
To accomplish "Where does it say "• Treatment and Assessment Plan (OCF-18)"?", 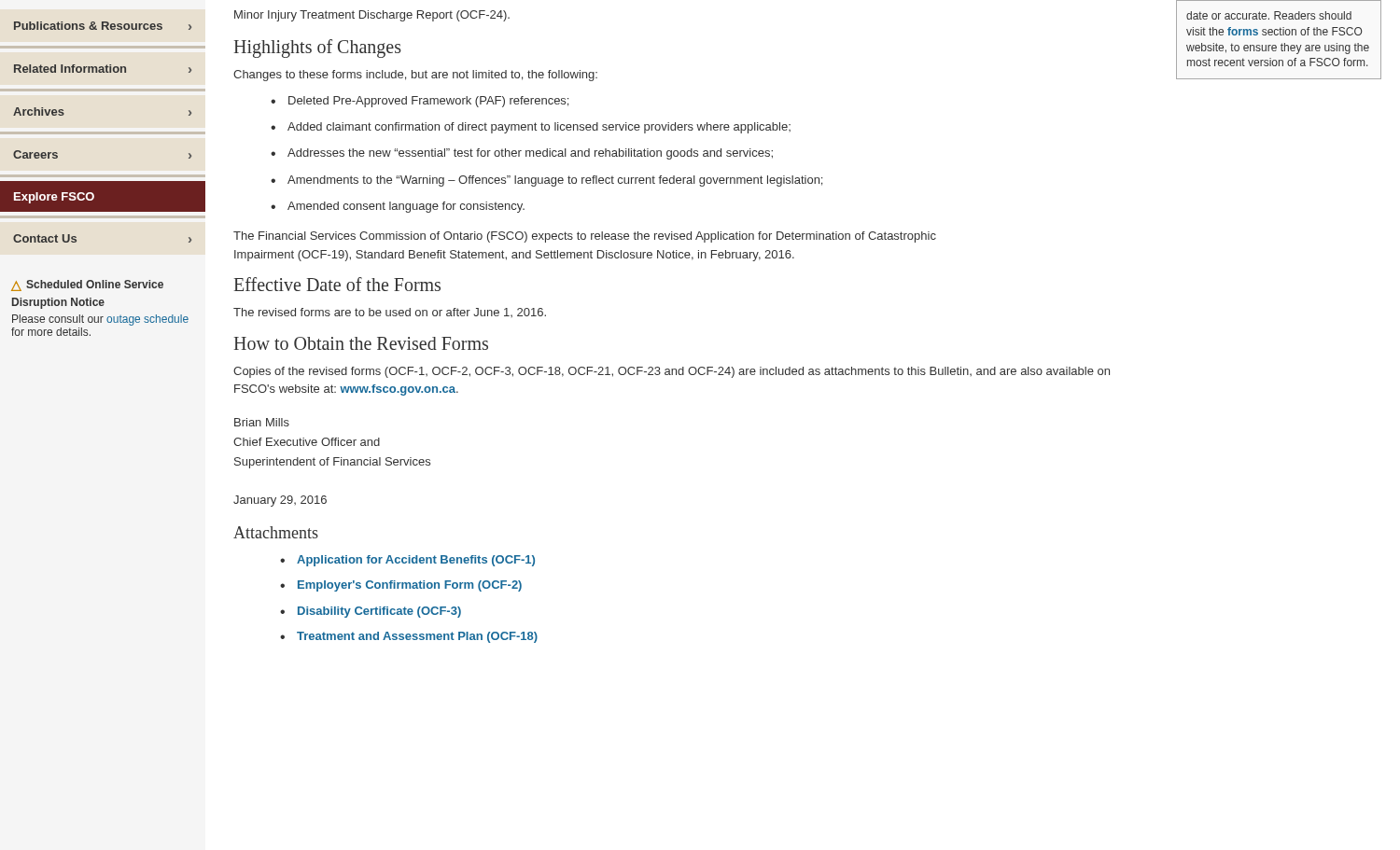I will pyautogui.click(x=409, y=638).
